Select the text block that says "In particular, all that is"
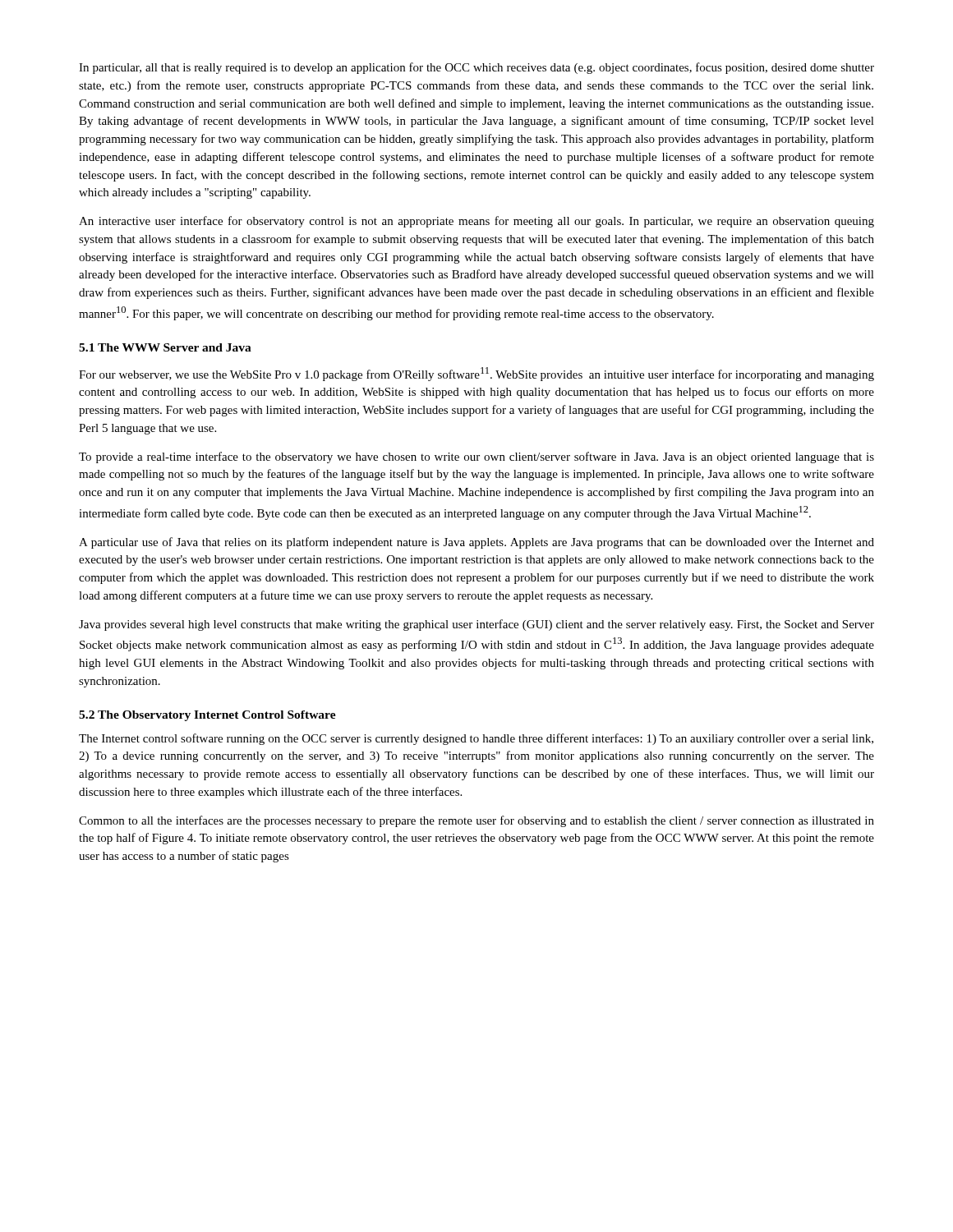The image size is (953, 1232). point(476,131)
